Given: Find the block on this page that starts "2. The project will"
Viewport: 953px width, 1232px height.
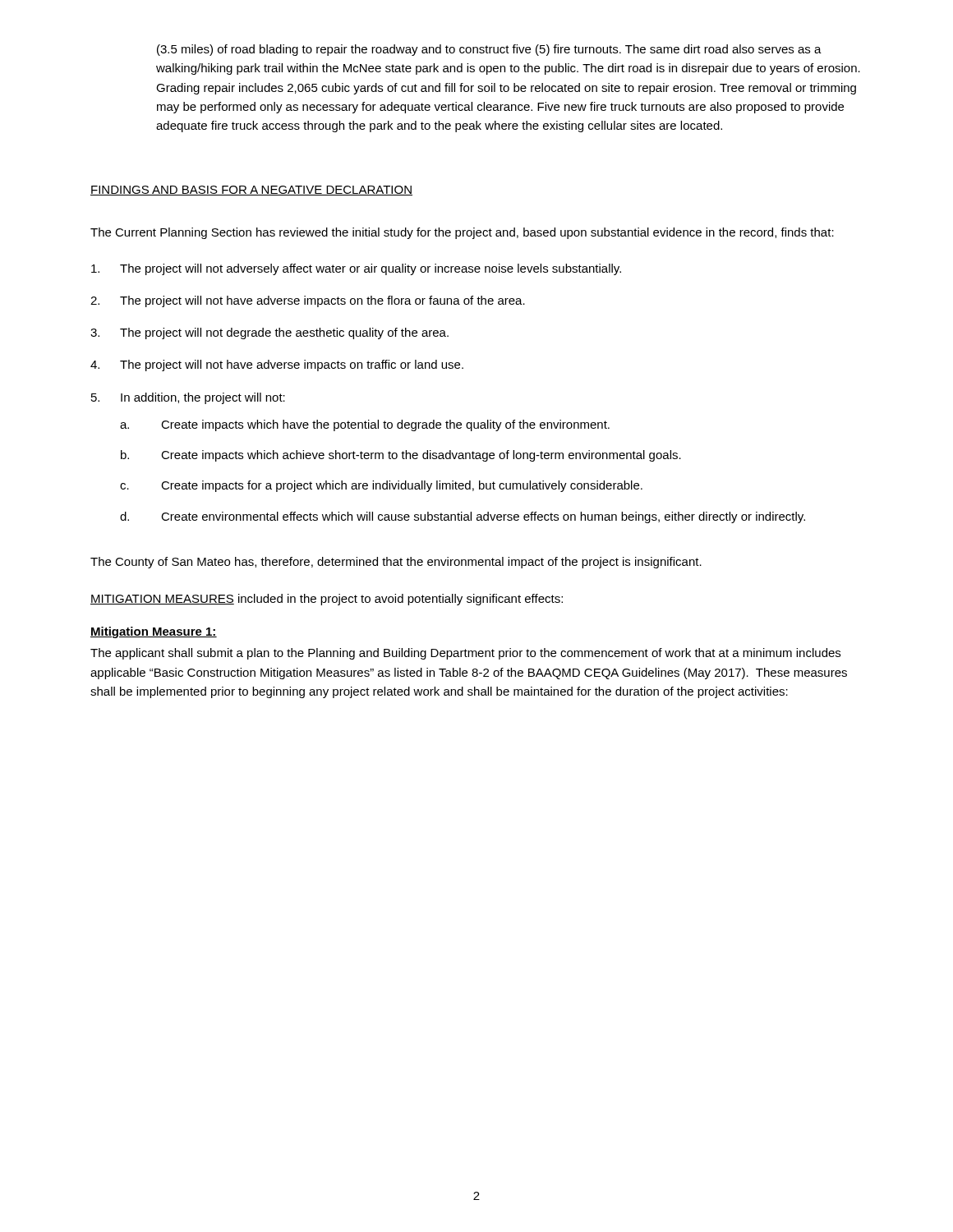Looking at the screenshot, I should coord(476,300).
